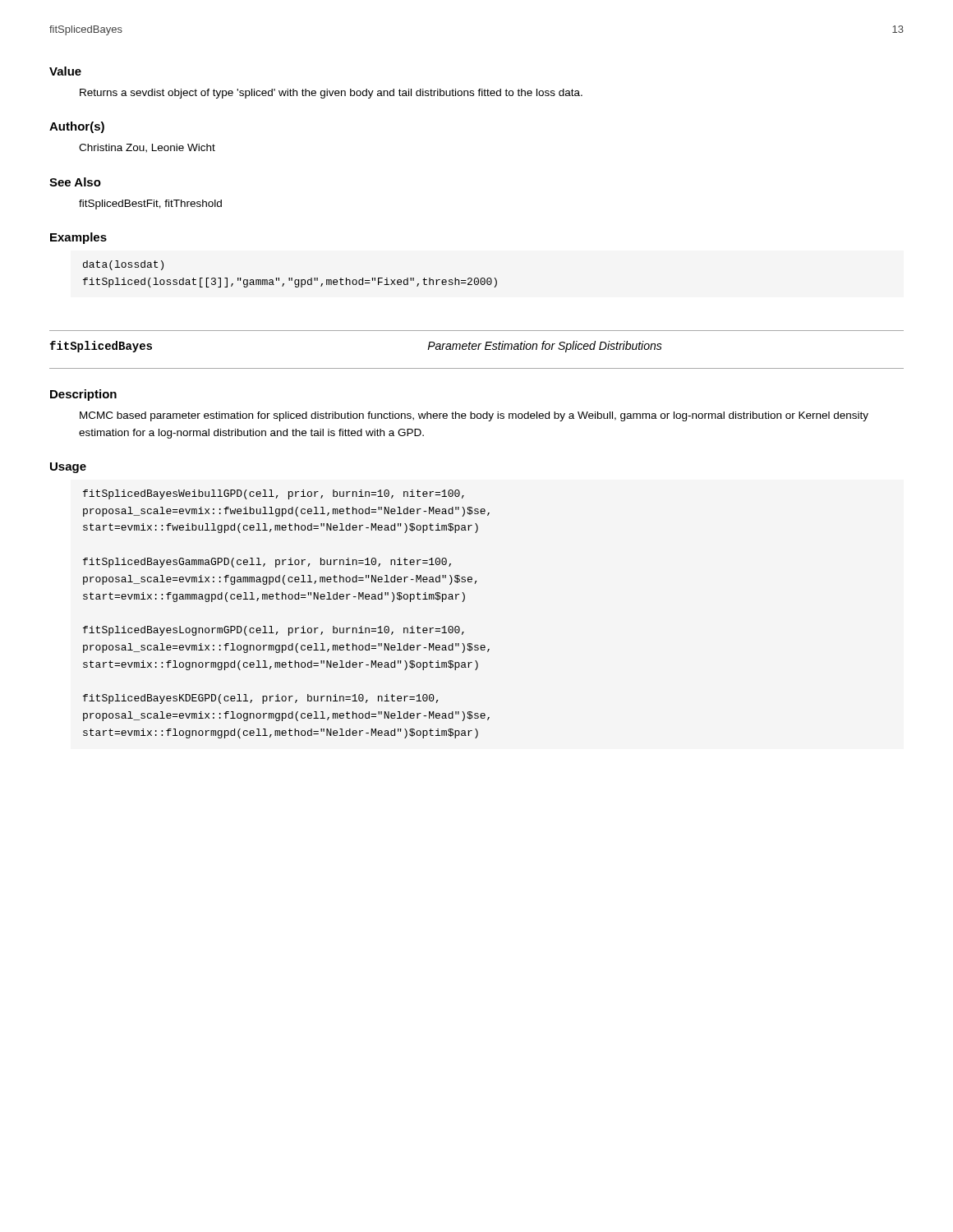
Task: Navigate to the region starting "MCMC based parameter estimation for spliced"
Action: pos(474,424)
